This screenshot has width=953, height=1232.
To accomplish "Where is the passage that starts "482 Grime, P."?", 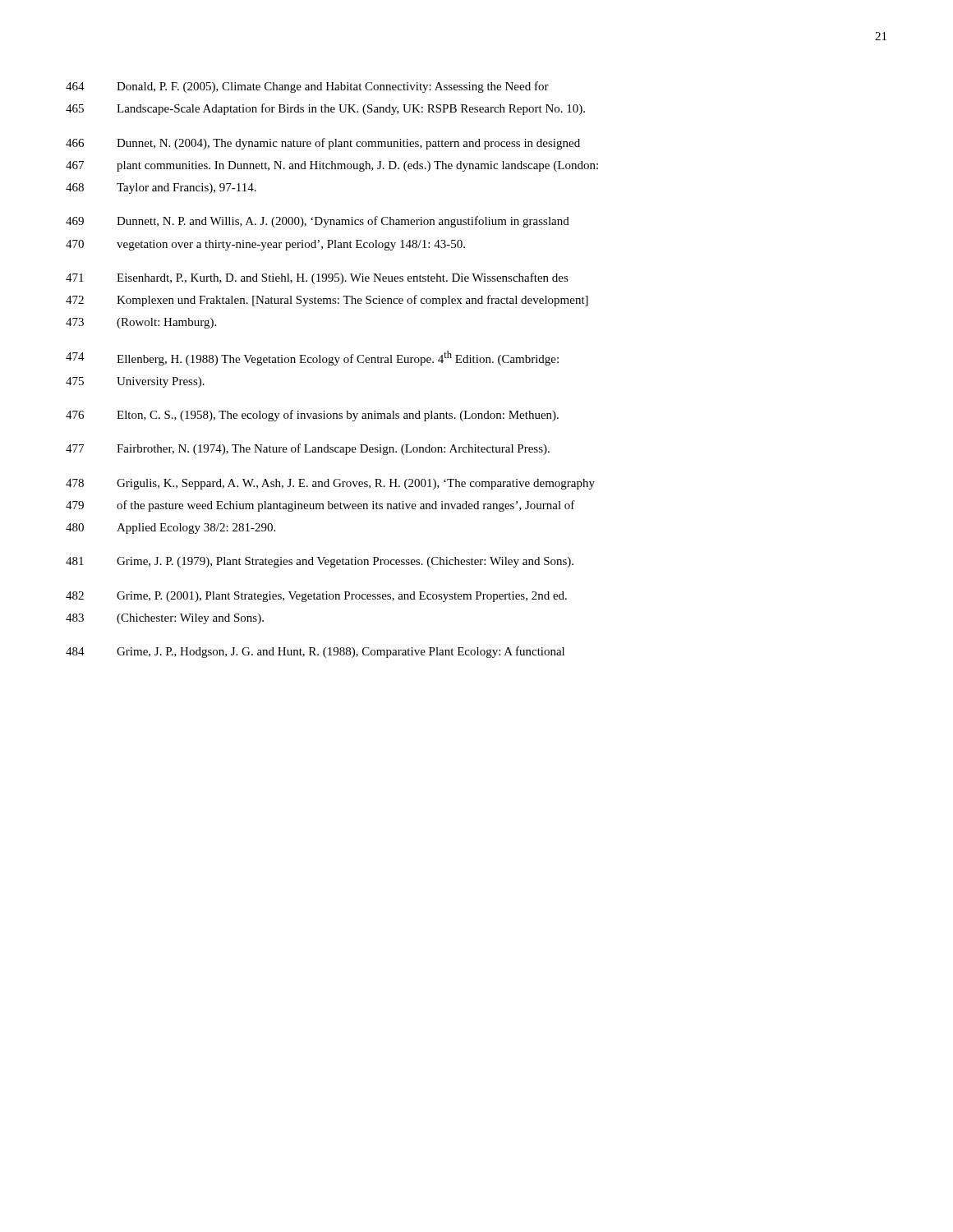I will coord(476,596).
